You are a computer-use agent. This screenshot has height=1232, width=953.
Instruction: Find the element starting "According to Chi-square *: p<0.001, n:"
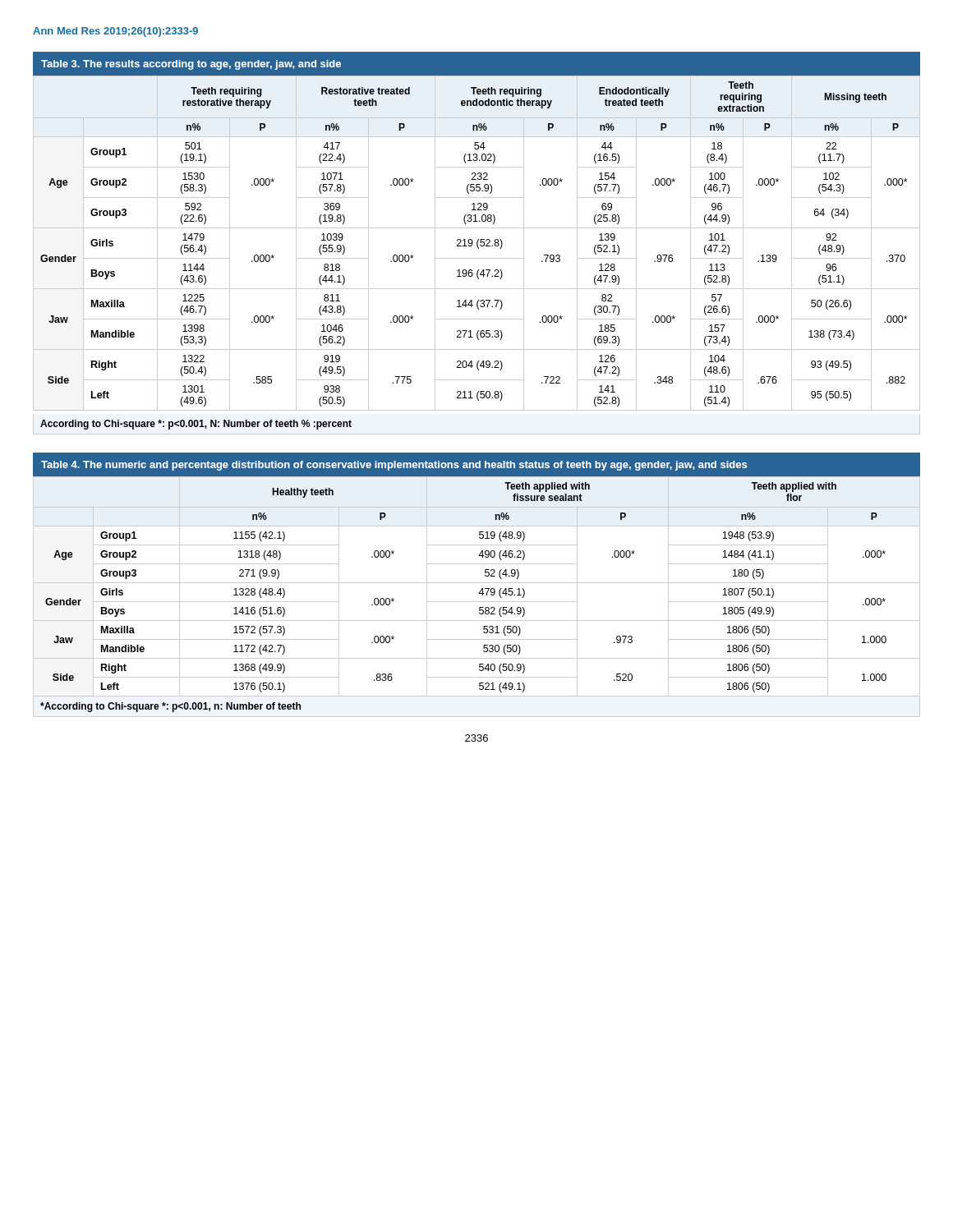pos(171,706)
